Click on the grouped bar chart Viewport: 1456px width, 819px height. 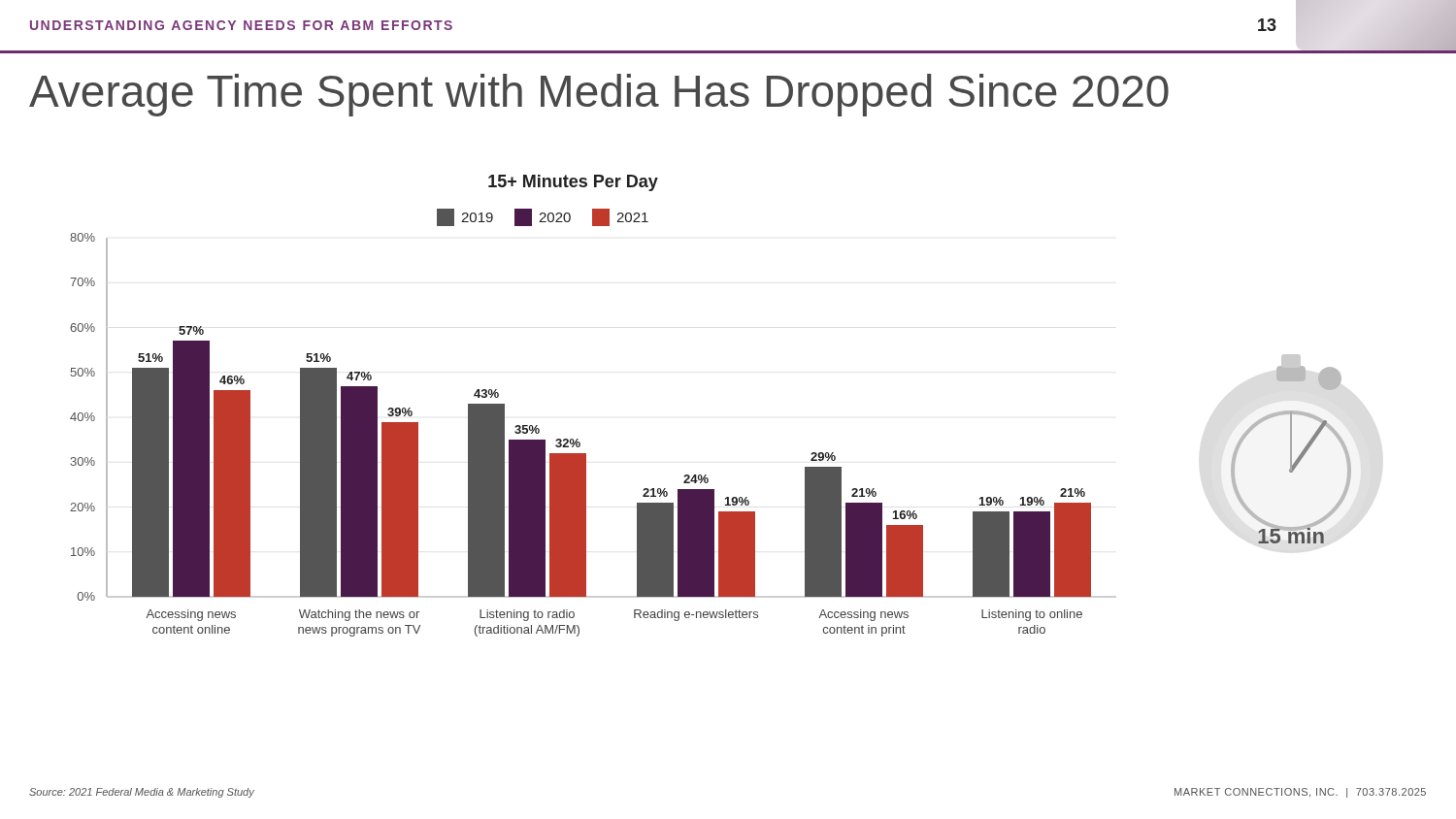coord(728,446)
